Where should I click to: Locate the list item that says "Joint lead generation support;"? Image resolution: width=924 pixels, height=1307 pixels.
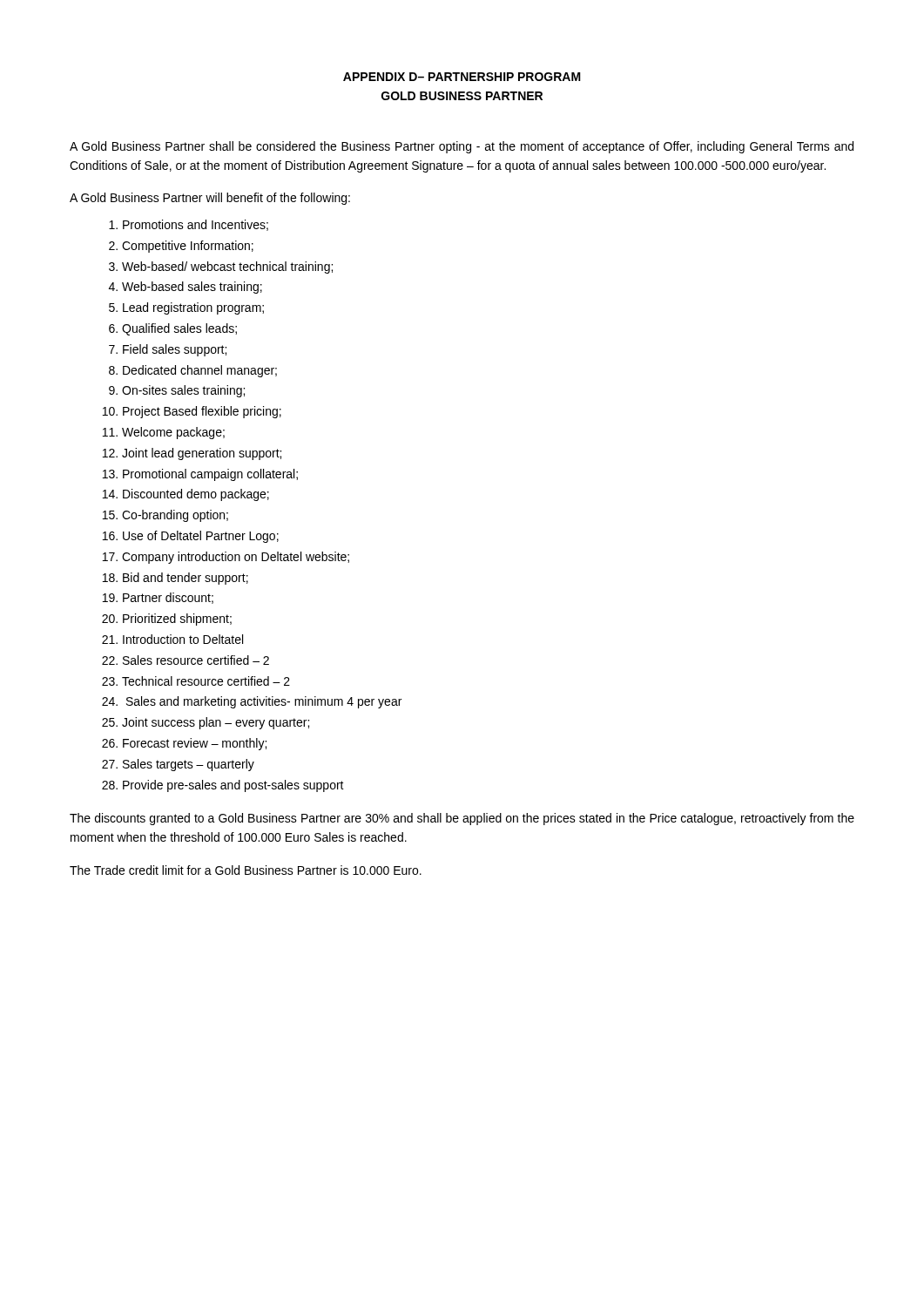coord(202,453)
